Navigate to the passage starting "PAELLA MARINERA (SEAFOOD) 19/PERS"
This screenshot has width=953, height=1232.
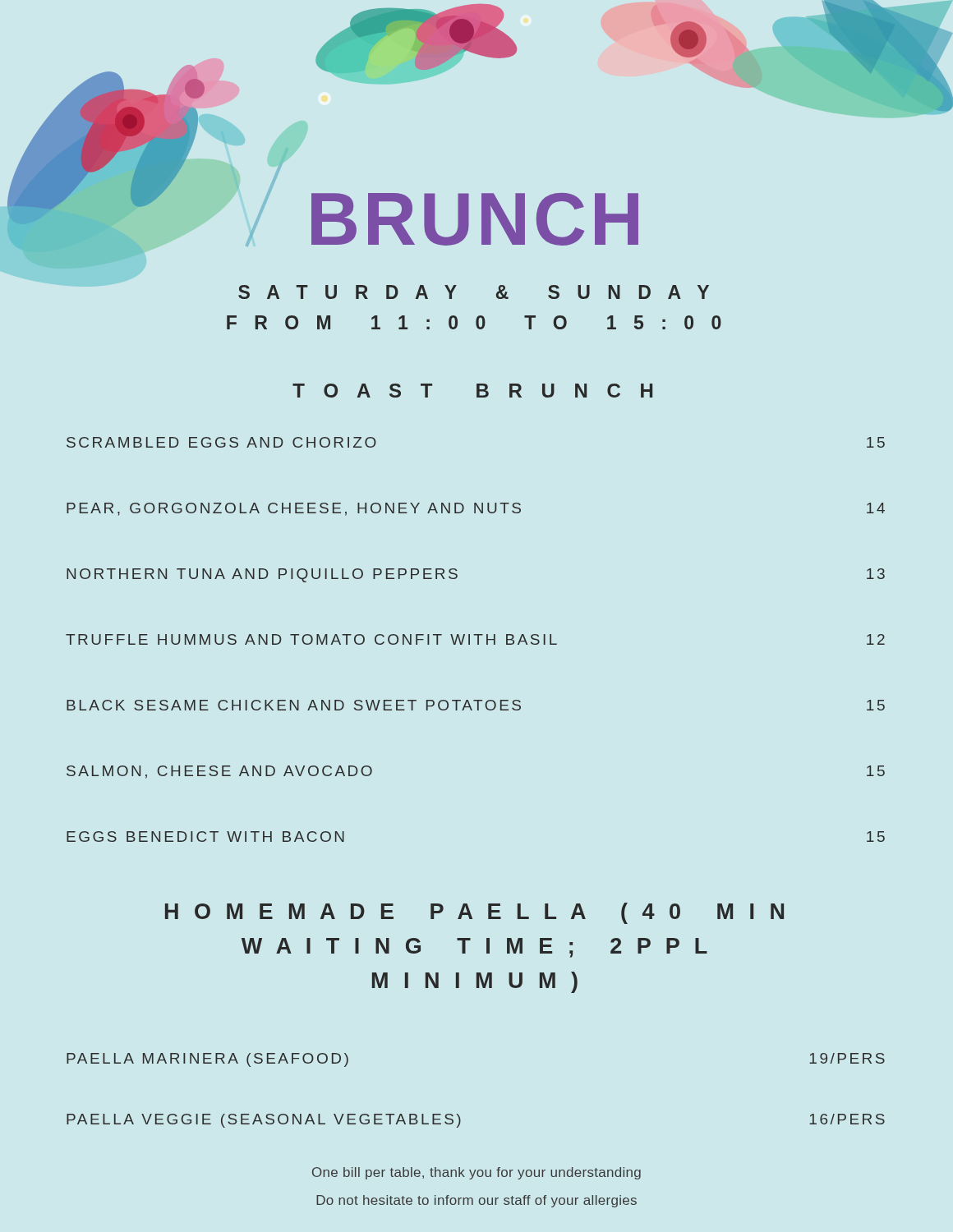pyautogui.click(x=207, y=1058)
